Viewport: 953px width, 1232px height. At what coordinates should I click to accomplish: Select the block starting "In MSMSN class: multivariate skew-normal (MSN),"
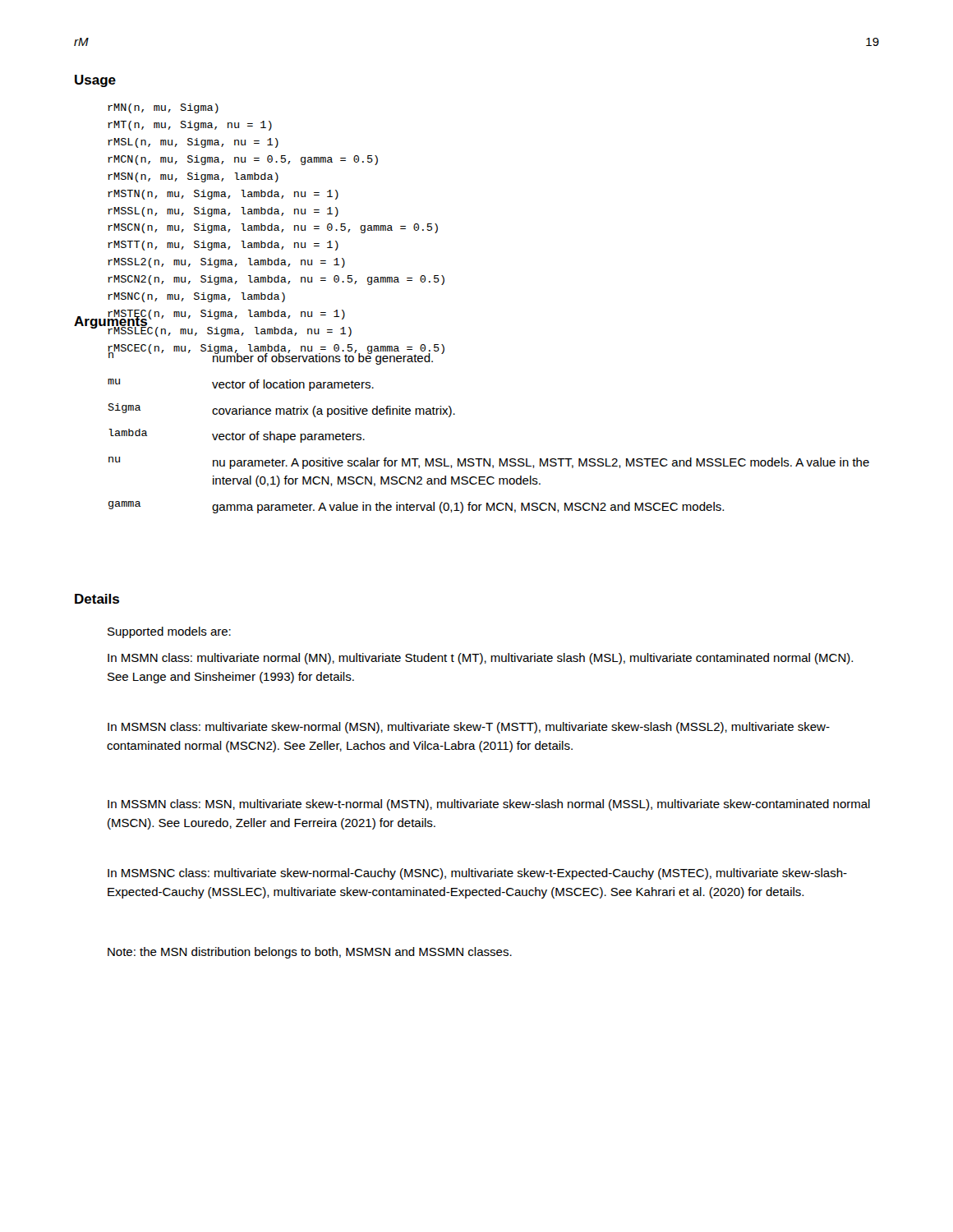tap(468, 736)
